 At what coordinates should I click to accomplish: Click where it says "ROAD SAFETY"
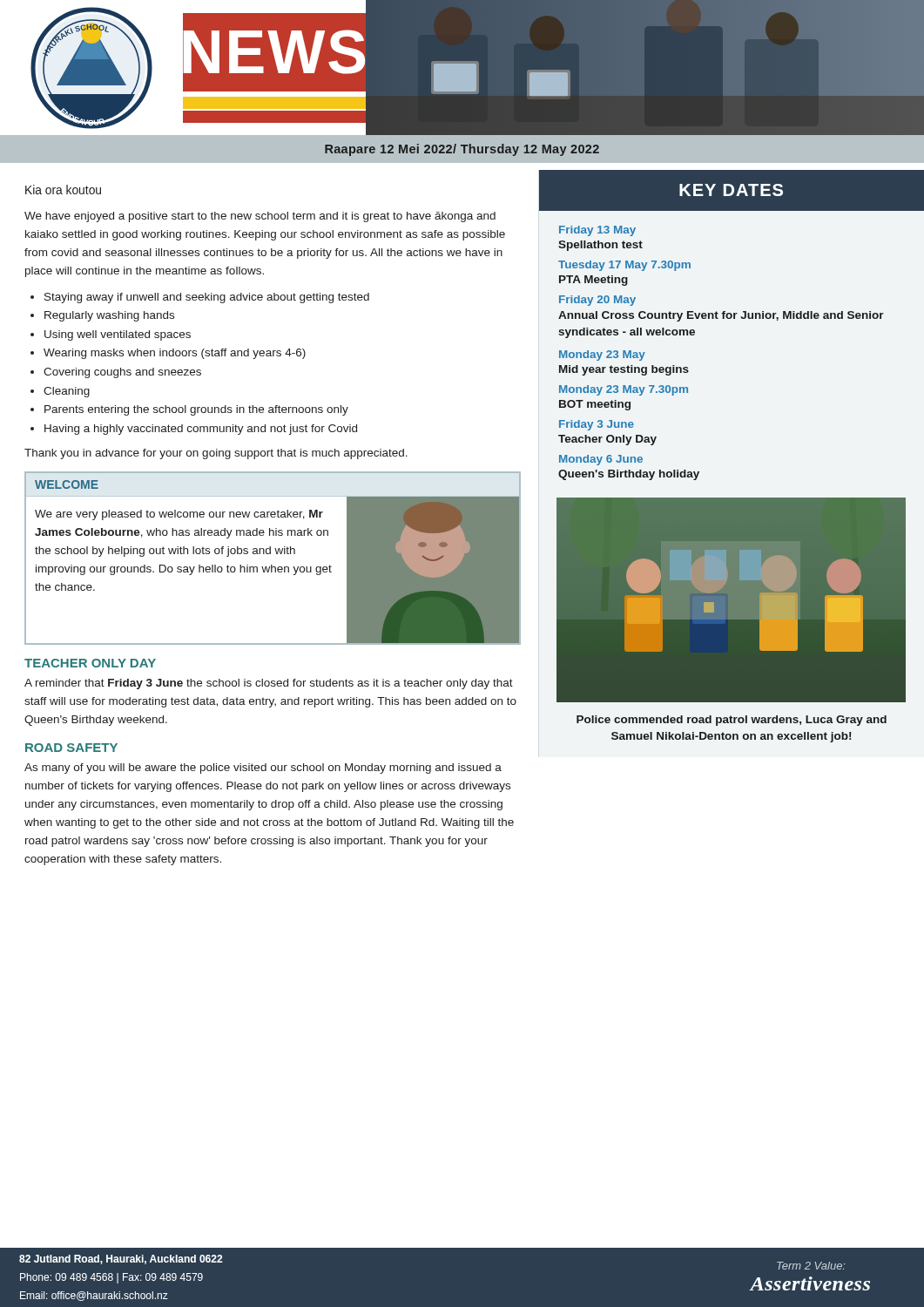pyautogui.click(x=71, y=747)
